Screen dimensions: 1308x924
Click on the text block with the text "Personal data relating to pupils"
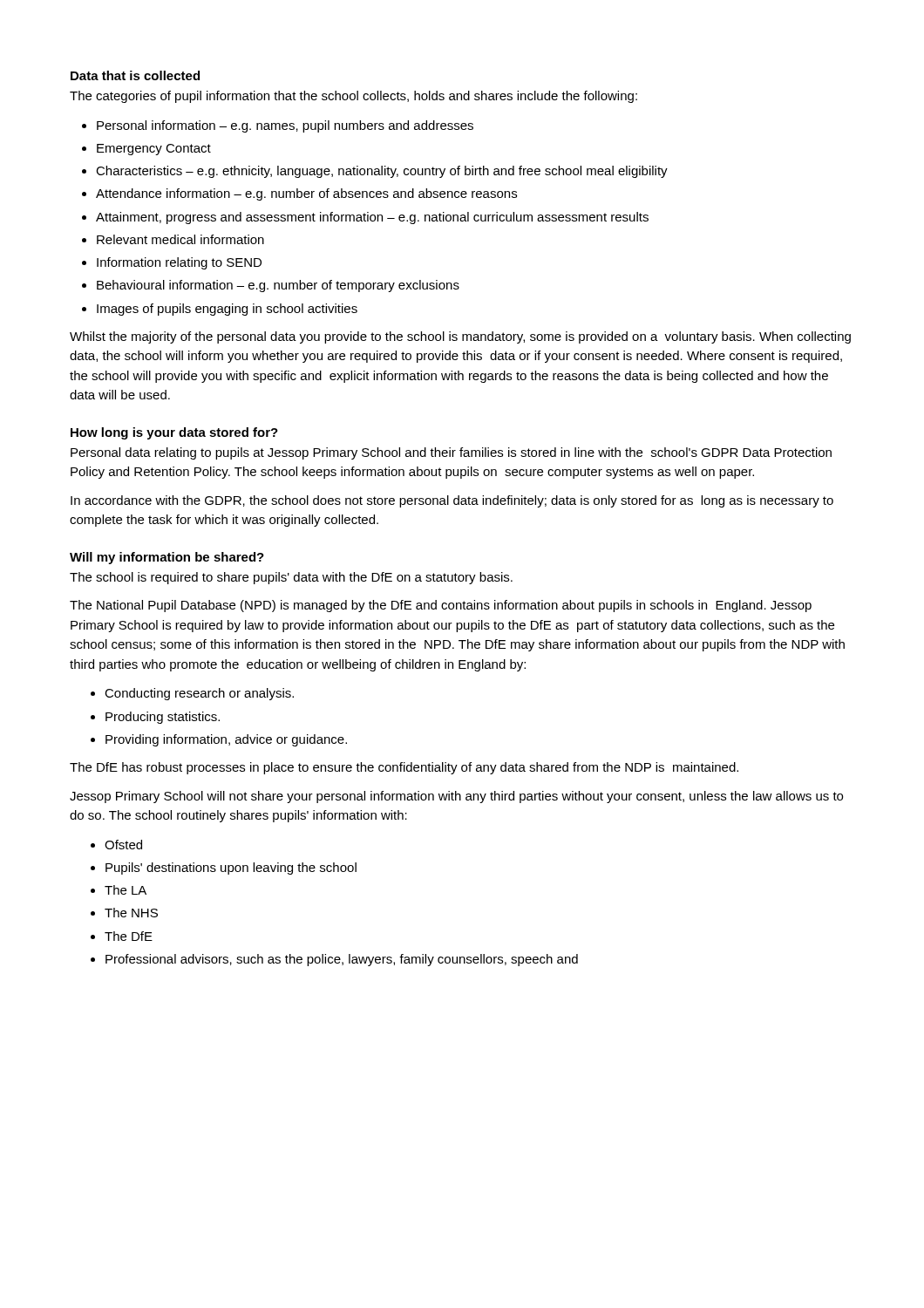click(x=451, y=462)
